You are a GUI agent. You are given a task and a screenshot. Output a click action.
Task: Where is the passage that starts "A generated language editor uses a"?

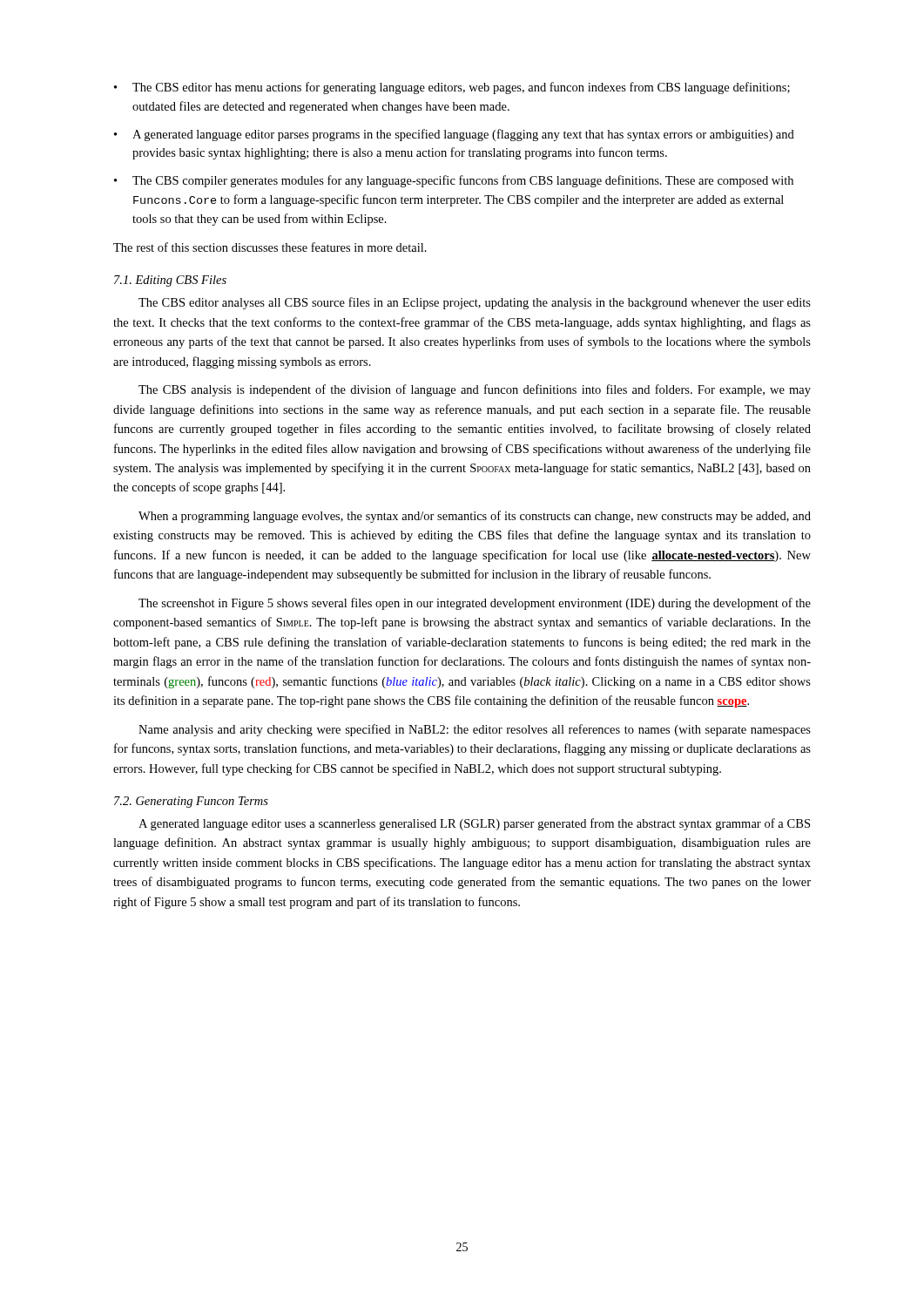pos(462,863)
